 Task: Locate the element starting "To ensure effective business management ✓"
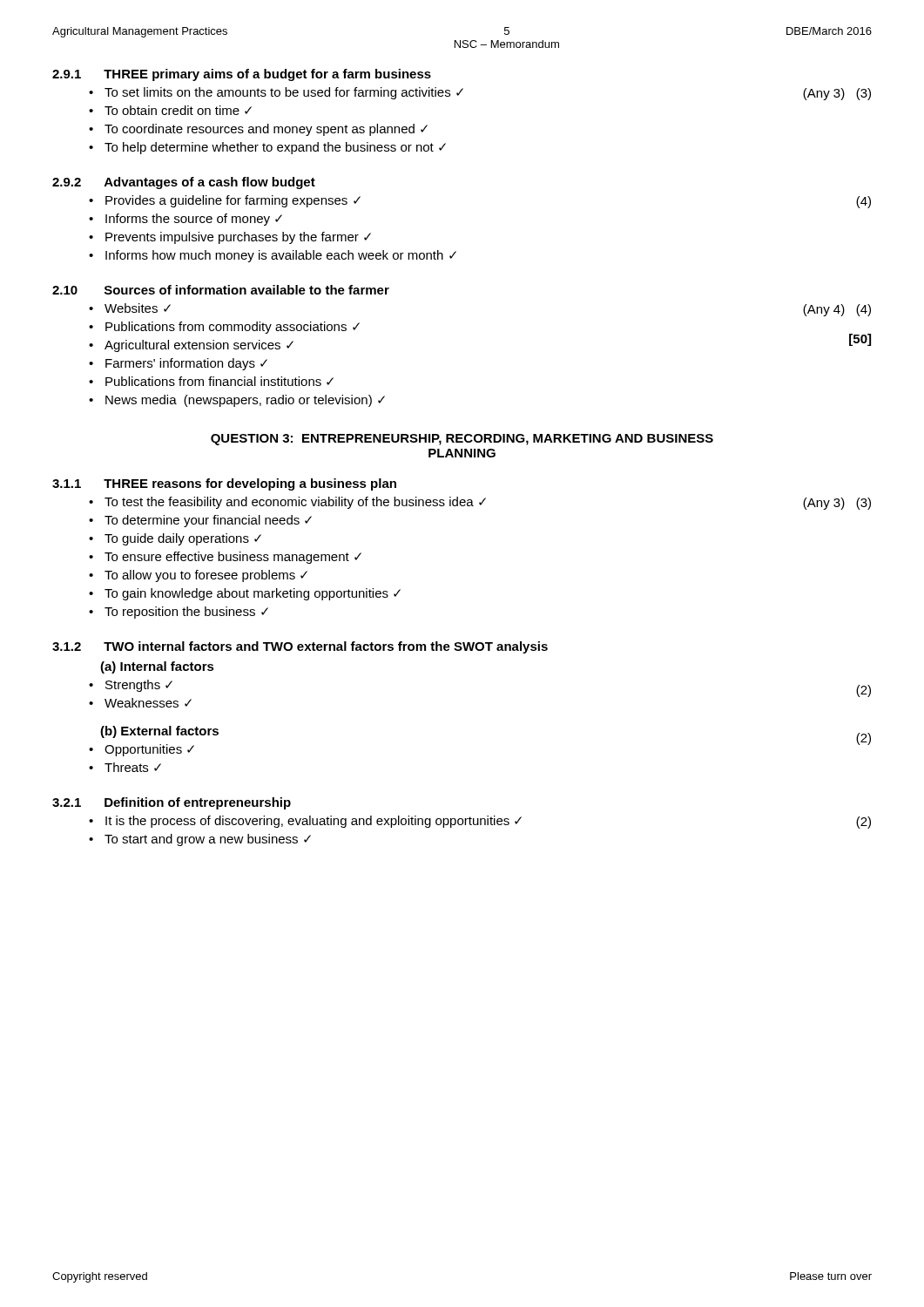(225, 558)
